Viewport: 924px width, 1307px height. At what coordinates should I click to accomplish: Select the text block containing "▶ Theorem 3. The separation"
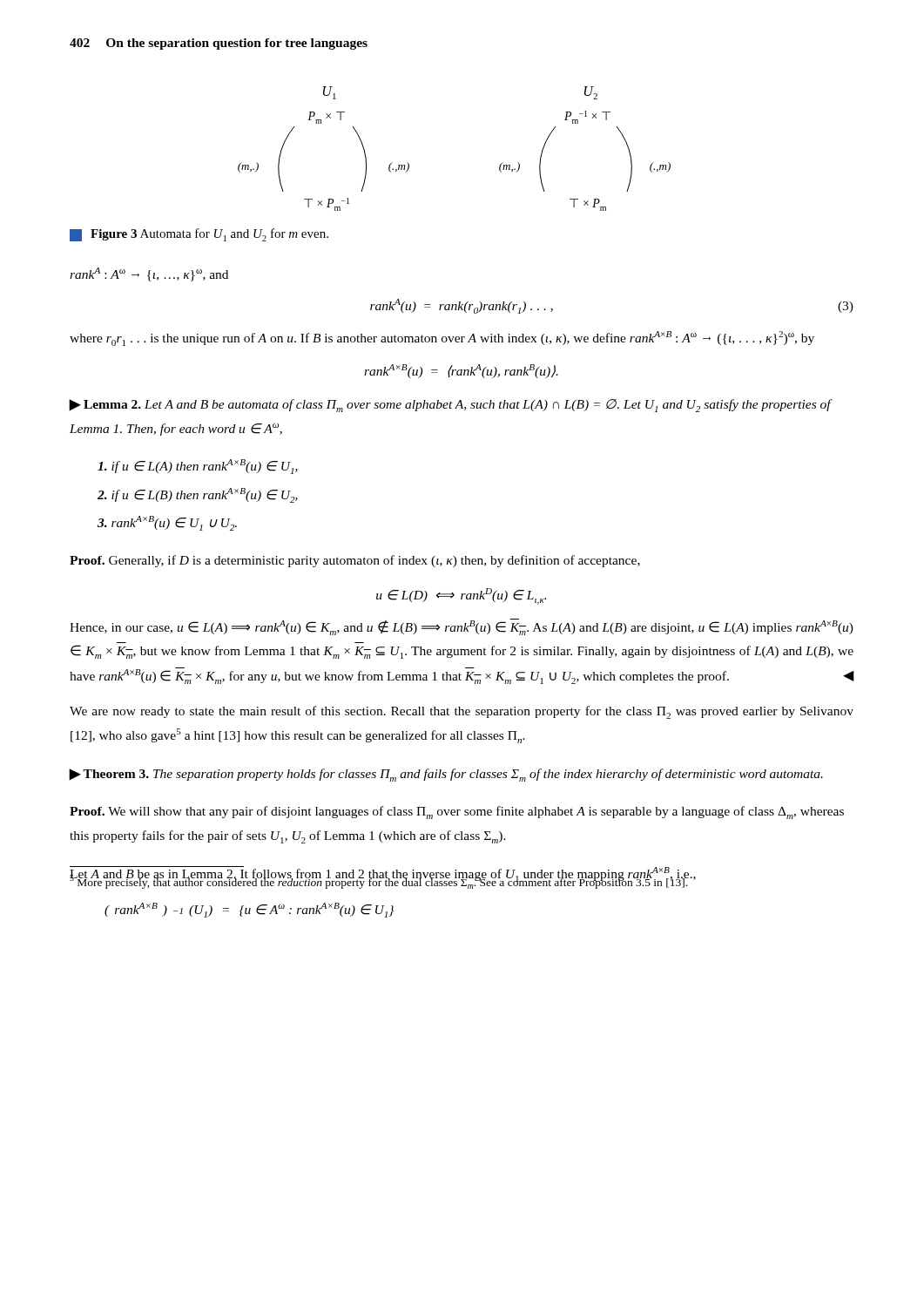pos(447,774)
